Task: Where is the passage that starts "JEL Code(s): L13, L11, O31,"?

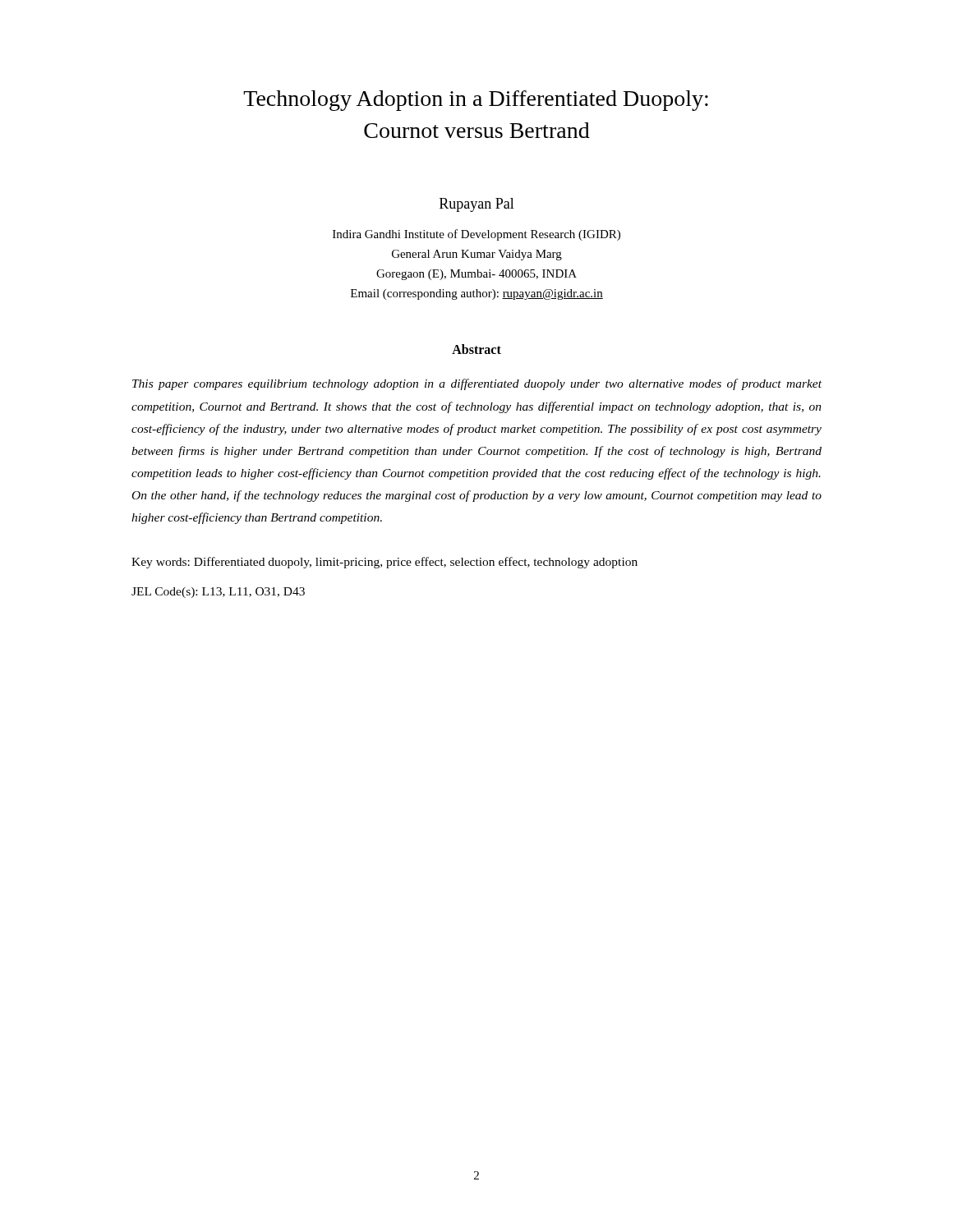Action: click(x=218, y=591)
